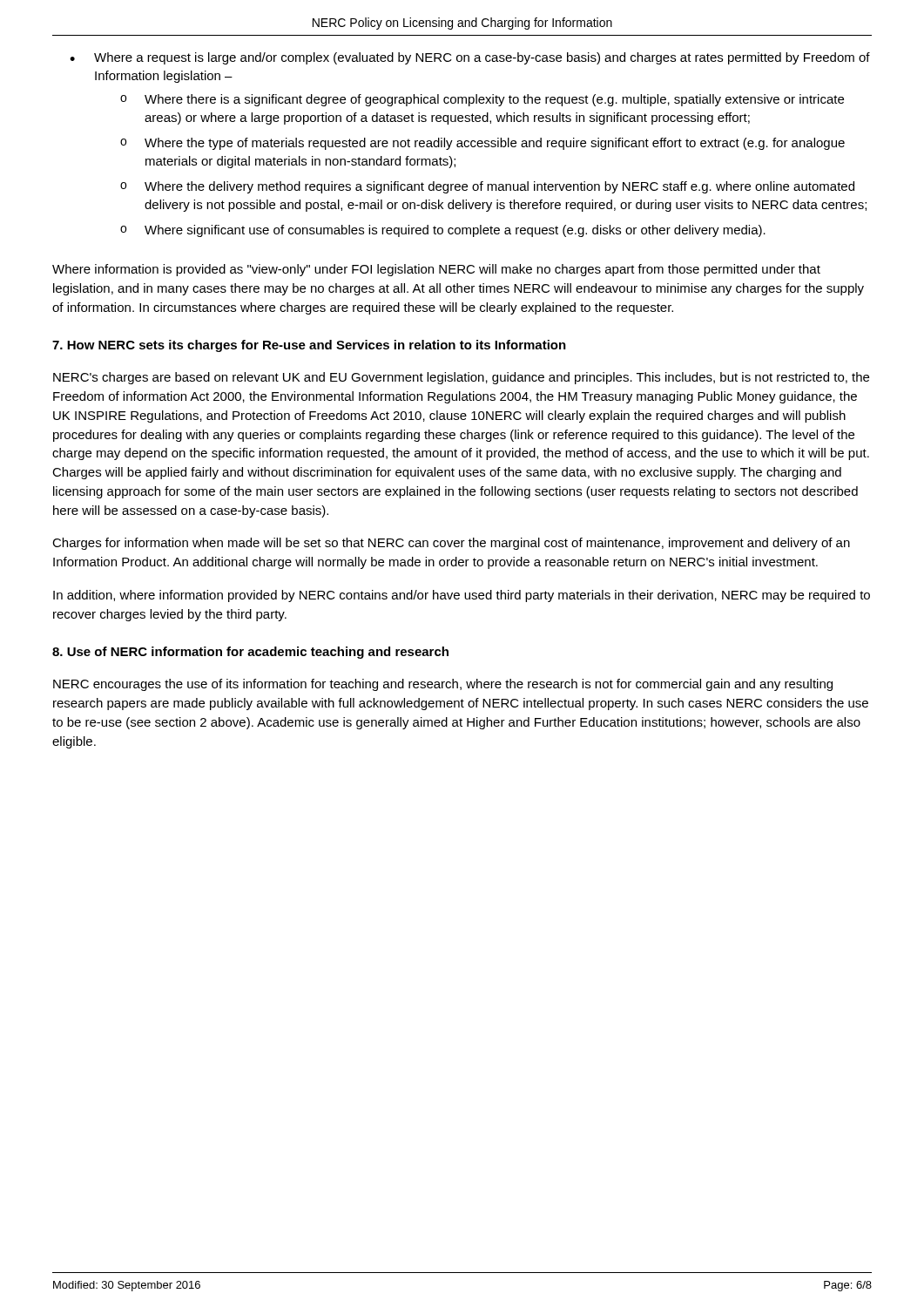Point to the block beginning "In addition, where information provided by"
This screenshot has width=924, height=1307.
coord(461,604)
